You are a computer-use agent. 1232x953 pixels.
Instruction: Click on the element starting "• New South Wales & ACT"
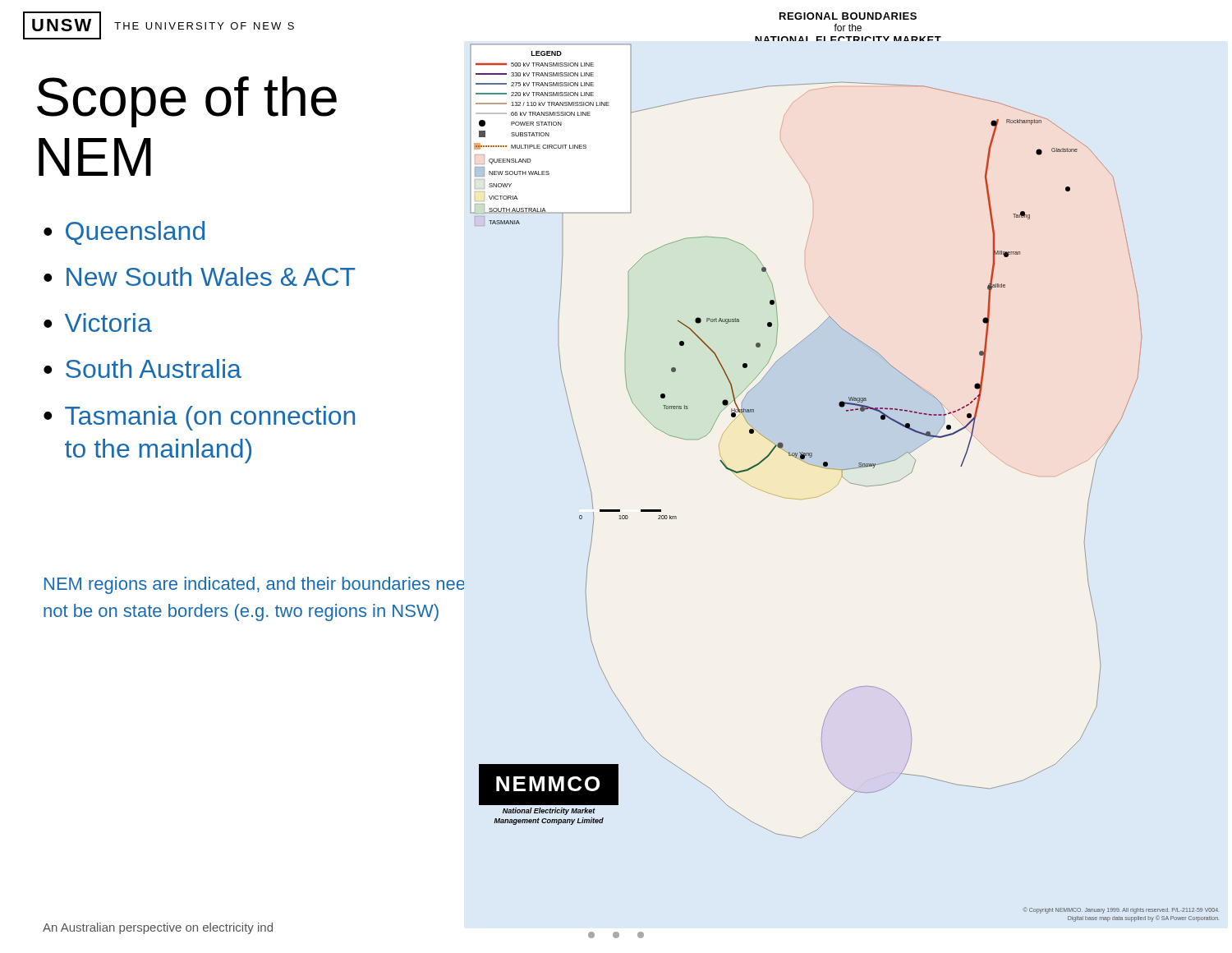coord(199,278)
